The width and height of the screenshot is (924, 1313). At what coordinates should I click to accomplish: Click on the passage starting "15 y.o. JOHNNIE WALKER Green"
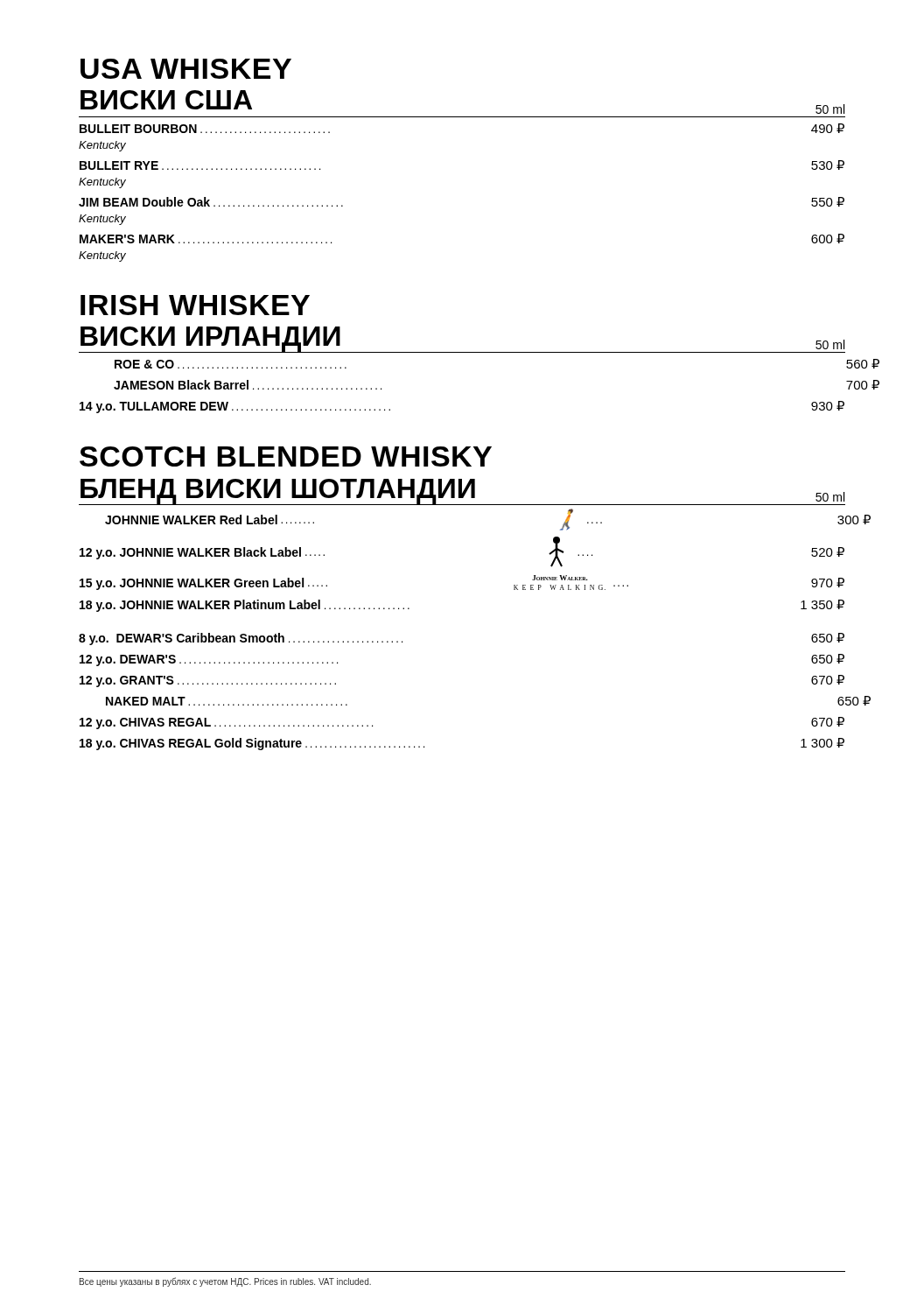click(187, 583)
